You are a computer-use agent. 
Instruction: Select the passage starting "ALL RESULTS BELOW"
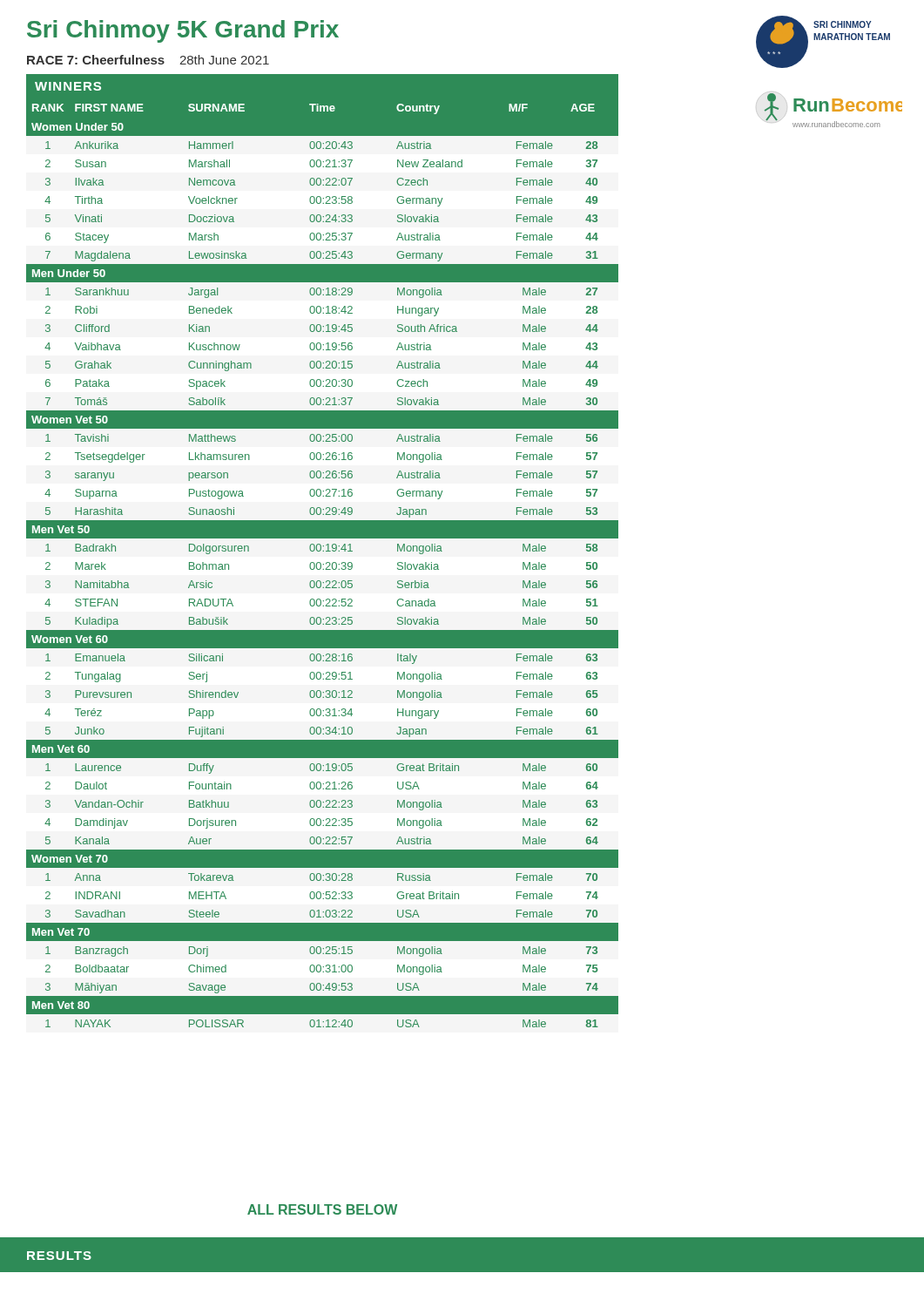tap(322, 1210)
